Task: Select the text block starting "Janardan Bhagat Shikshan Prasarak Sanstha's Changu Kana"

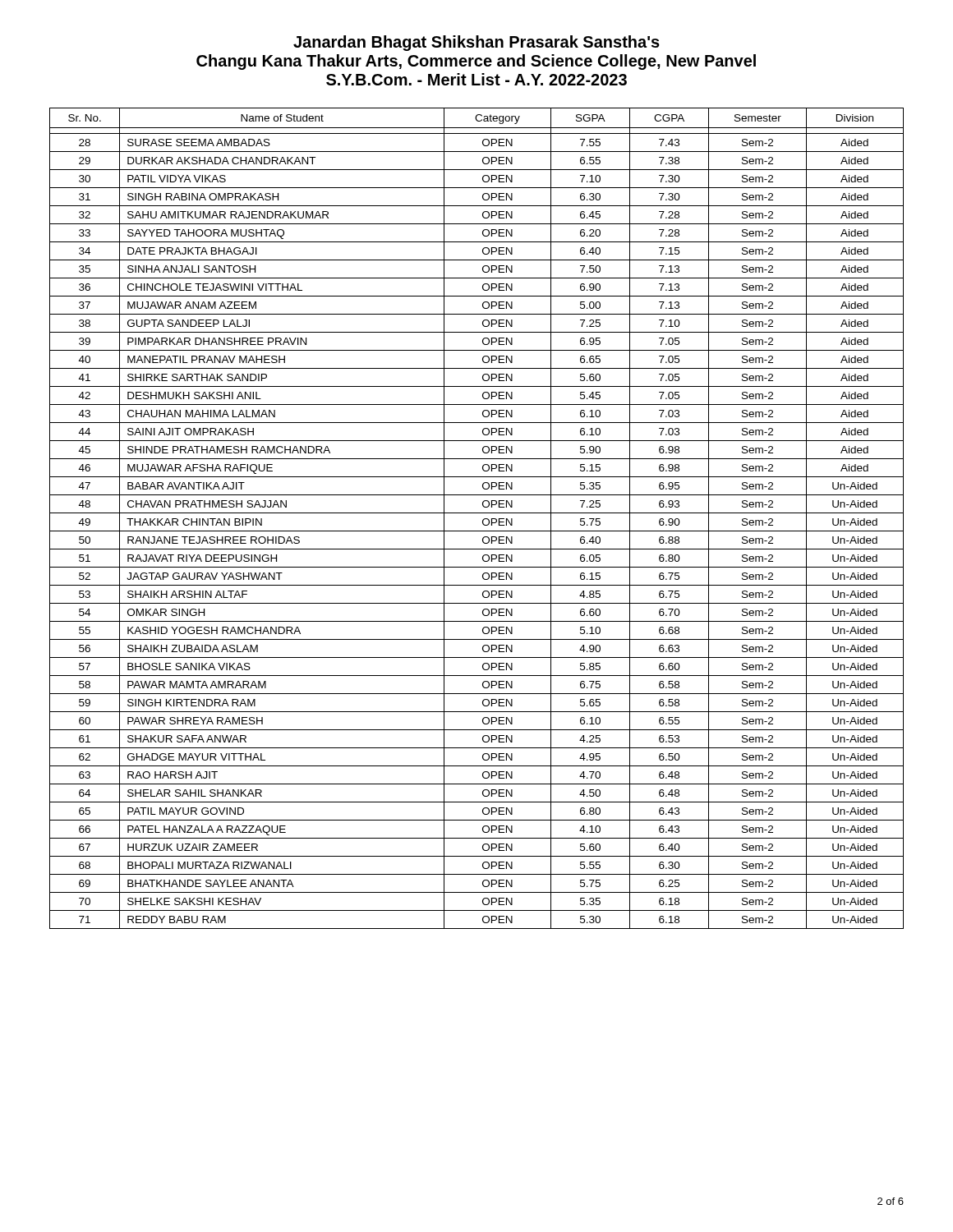Action: [x=476, y=61]
